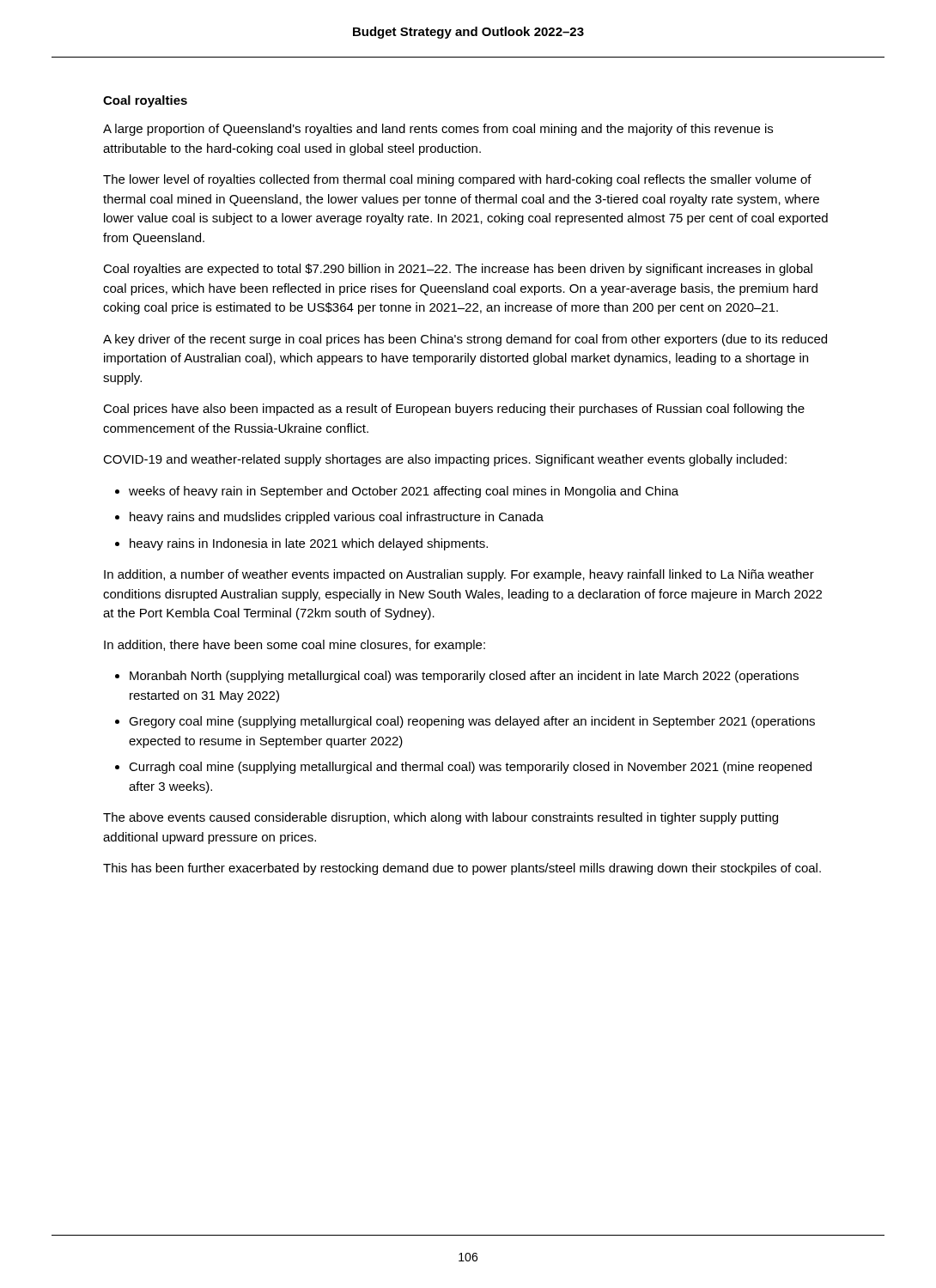This screenshot has height=1288, width=936.
Task: Select the block starting "heavy rains and mudslides crippled various"
Action: [336, 516]
